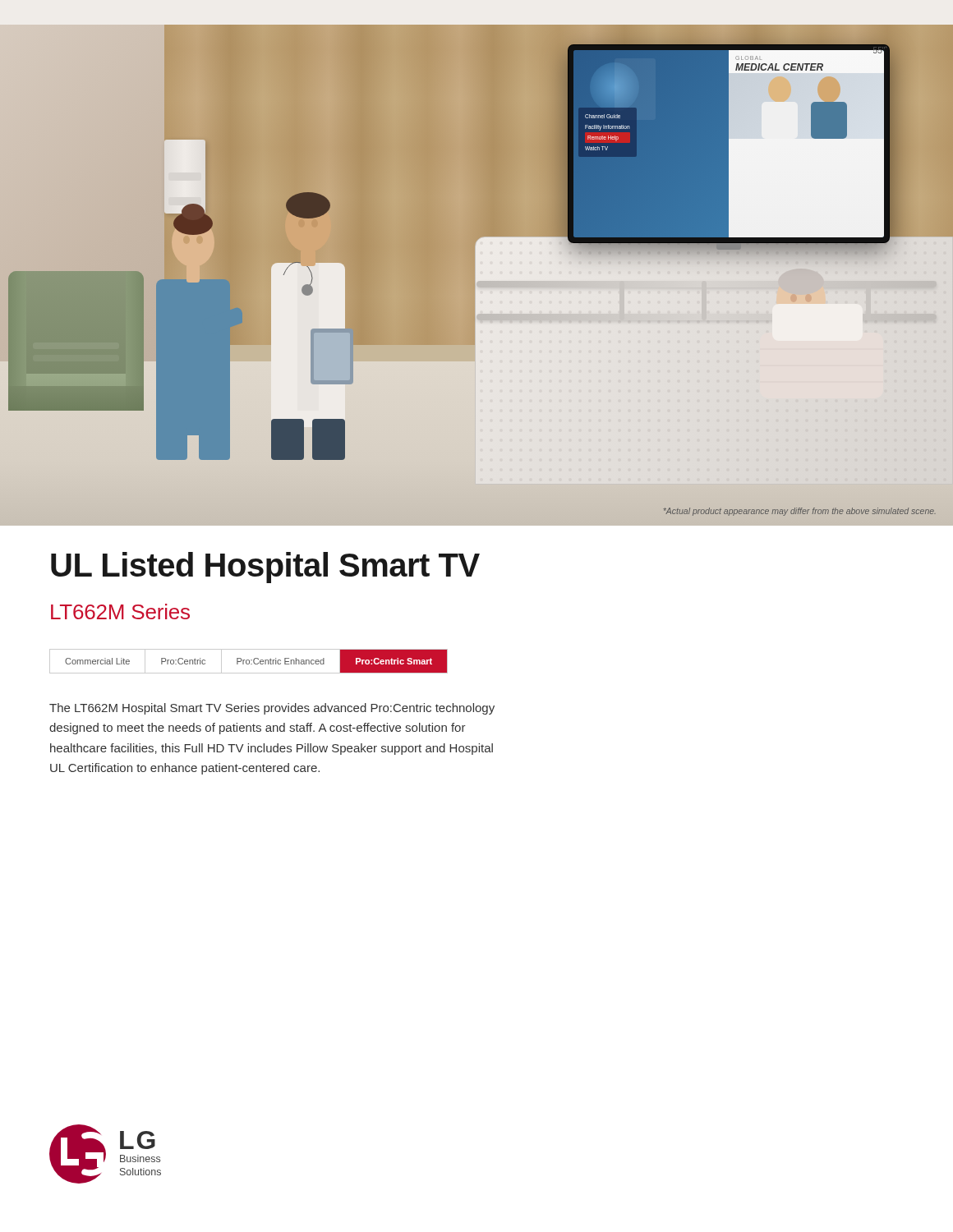
Task: Click on the table containing "Commercial Lite"
Action: pos(249,661)
